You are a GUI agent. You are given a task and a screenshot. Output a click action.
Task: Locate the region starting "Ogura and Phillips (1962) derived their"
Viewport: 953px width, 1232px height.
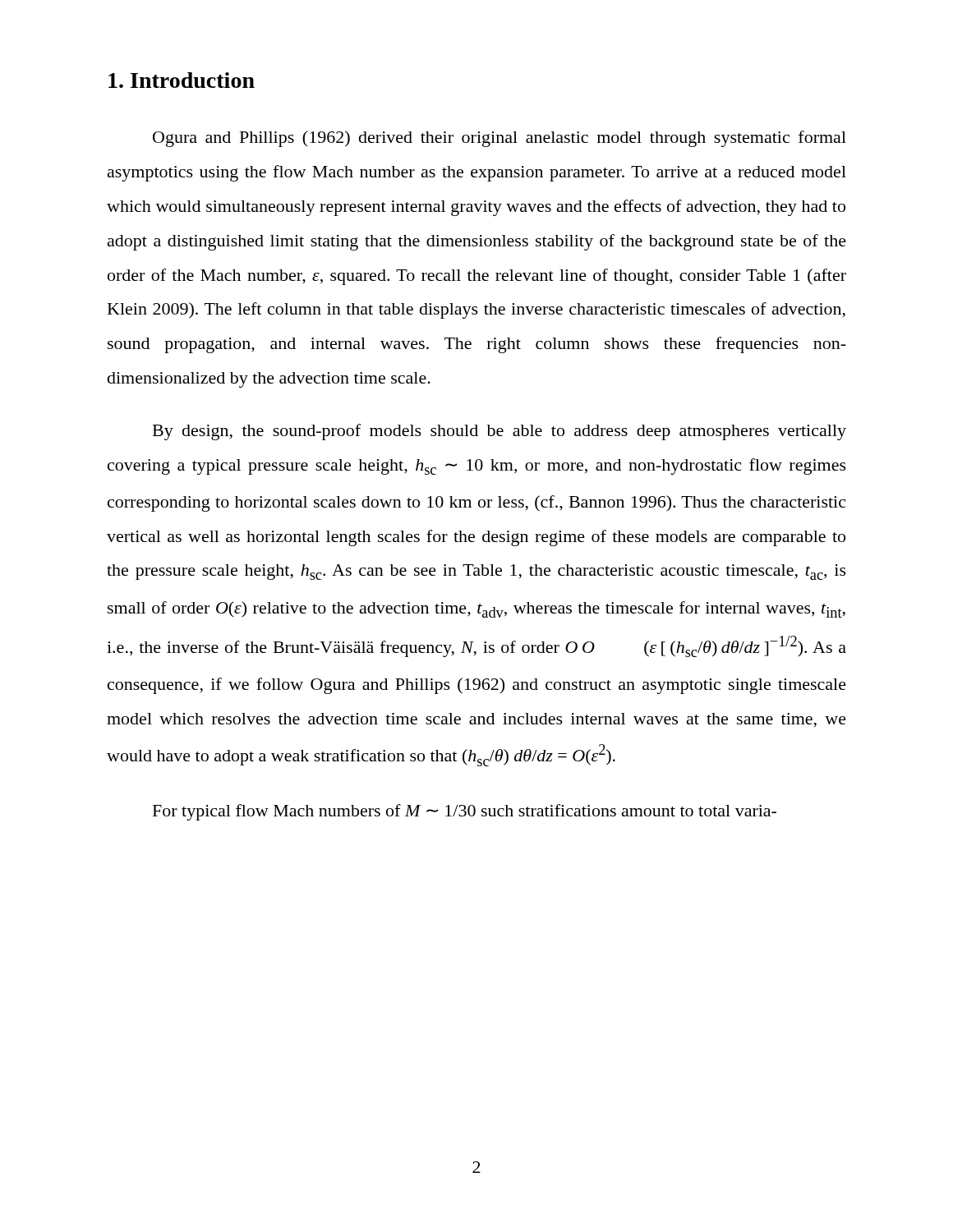pos(476,258)
